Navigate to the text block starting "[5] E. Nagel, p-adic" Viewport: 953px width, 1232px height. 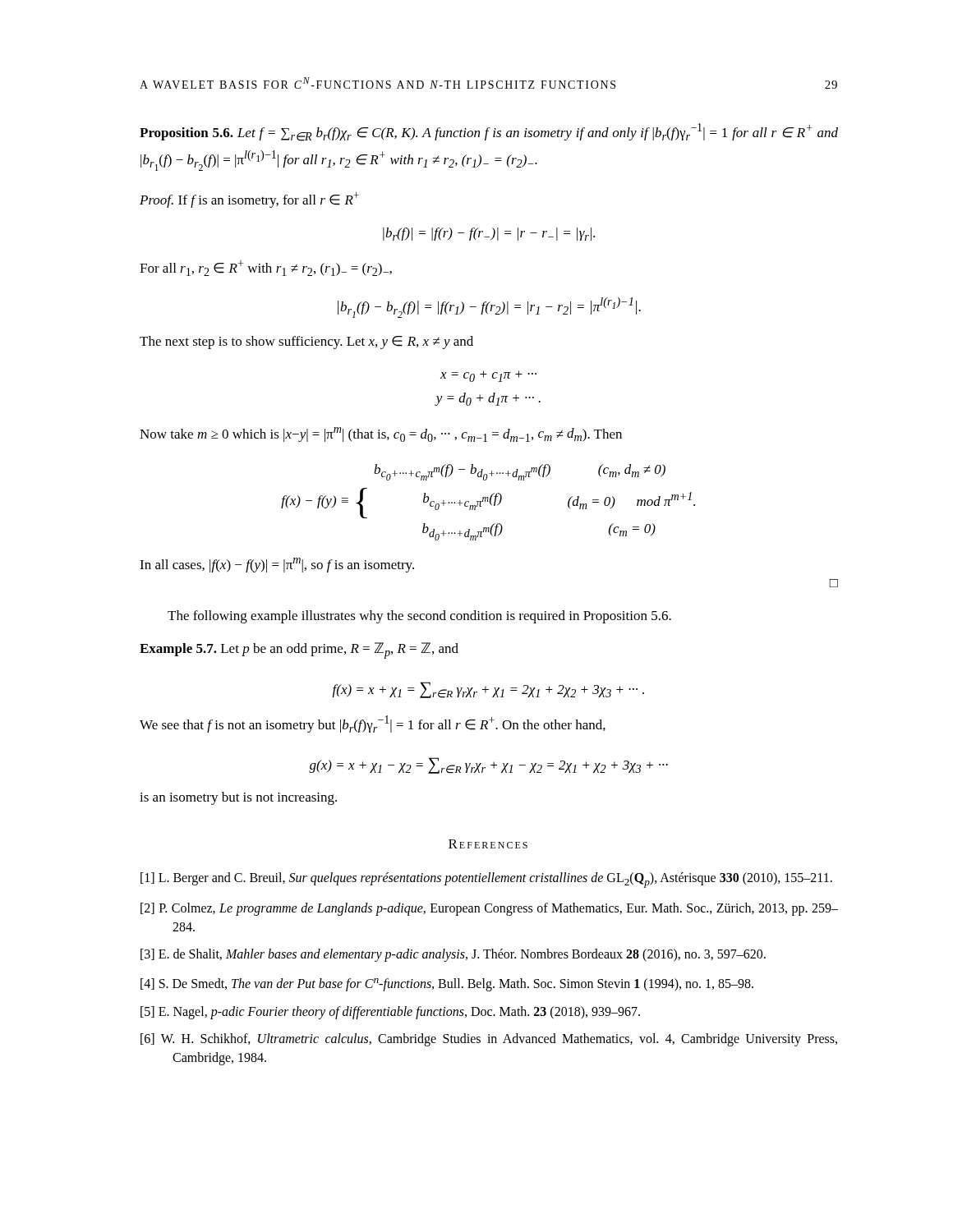[390, 1011]
